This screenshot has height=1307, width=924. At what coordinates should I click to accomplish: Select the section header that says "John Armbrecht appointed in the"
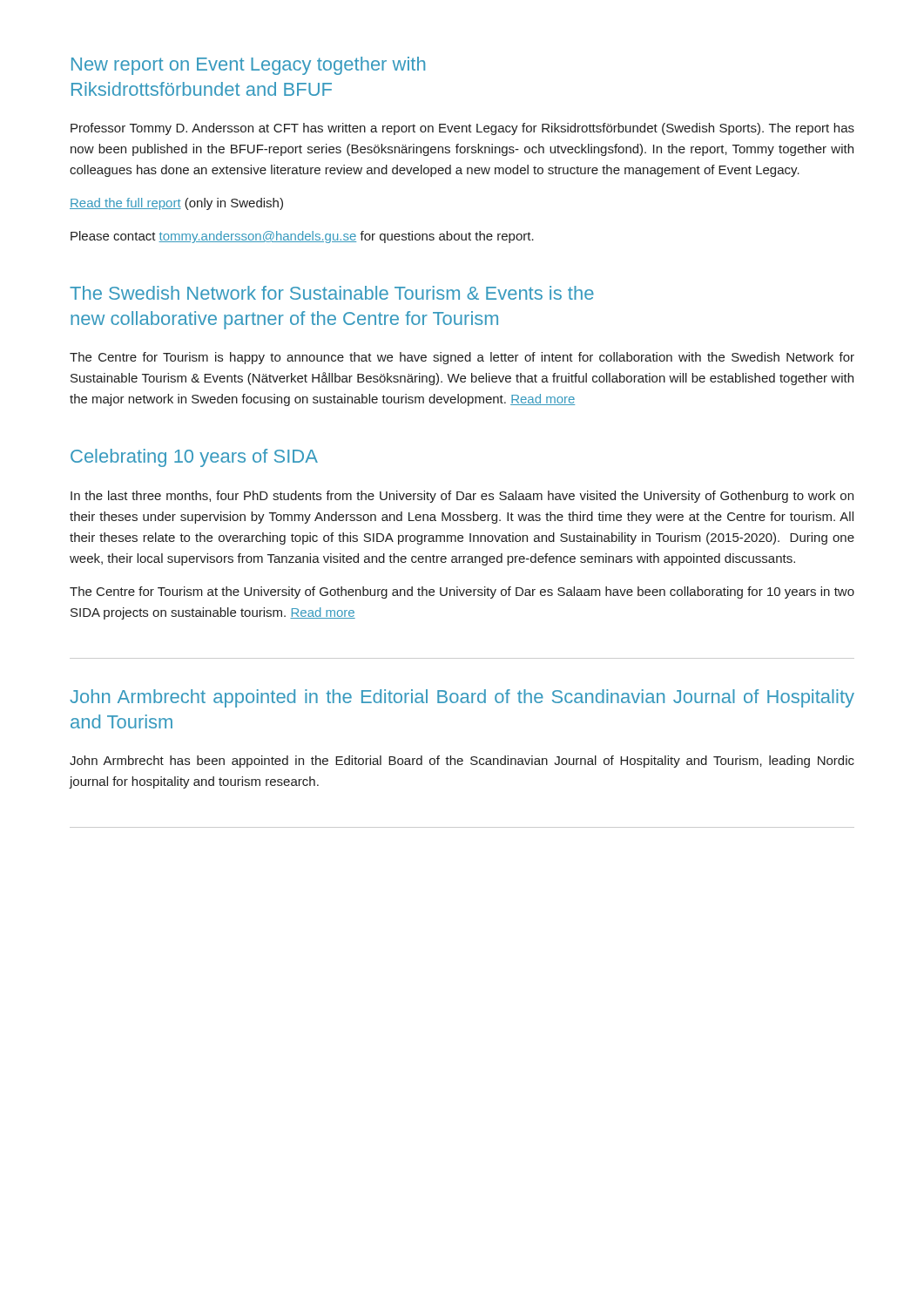[x=462, y=710]
